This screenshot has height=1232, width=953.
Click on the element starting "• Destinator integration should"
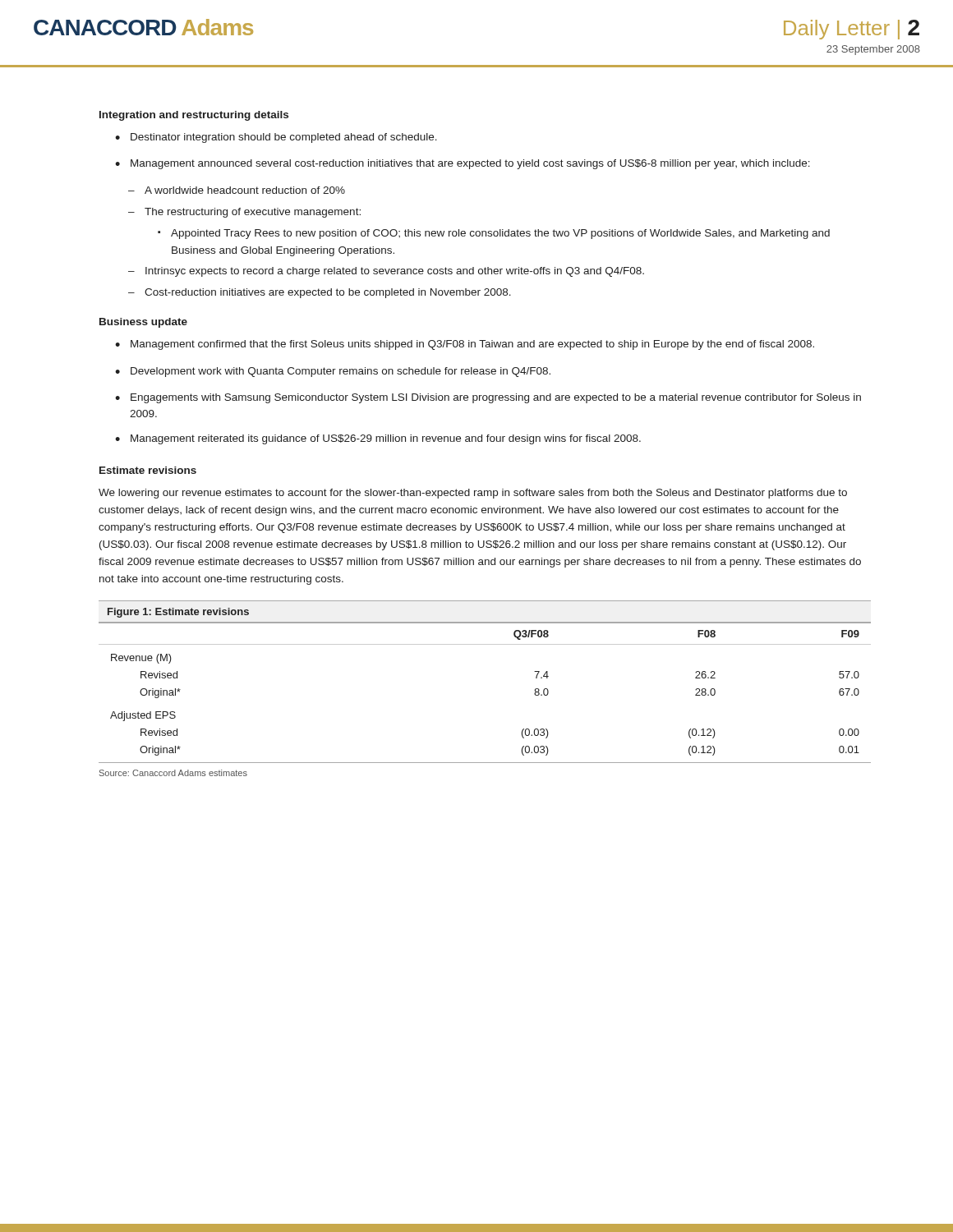[276, 139]
